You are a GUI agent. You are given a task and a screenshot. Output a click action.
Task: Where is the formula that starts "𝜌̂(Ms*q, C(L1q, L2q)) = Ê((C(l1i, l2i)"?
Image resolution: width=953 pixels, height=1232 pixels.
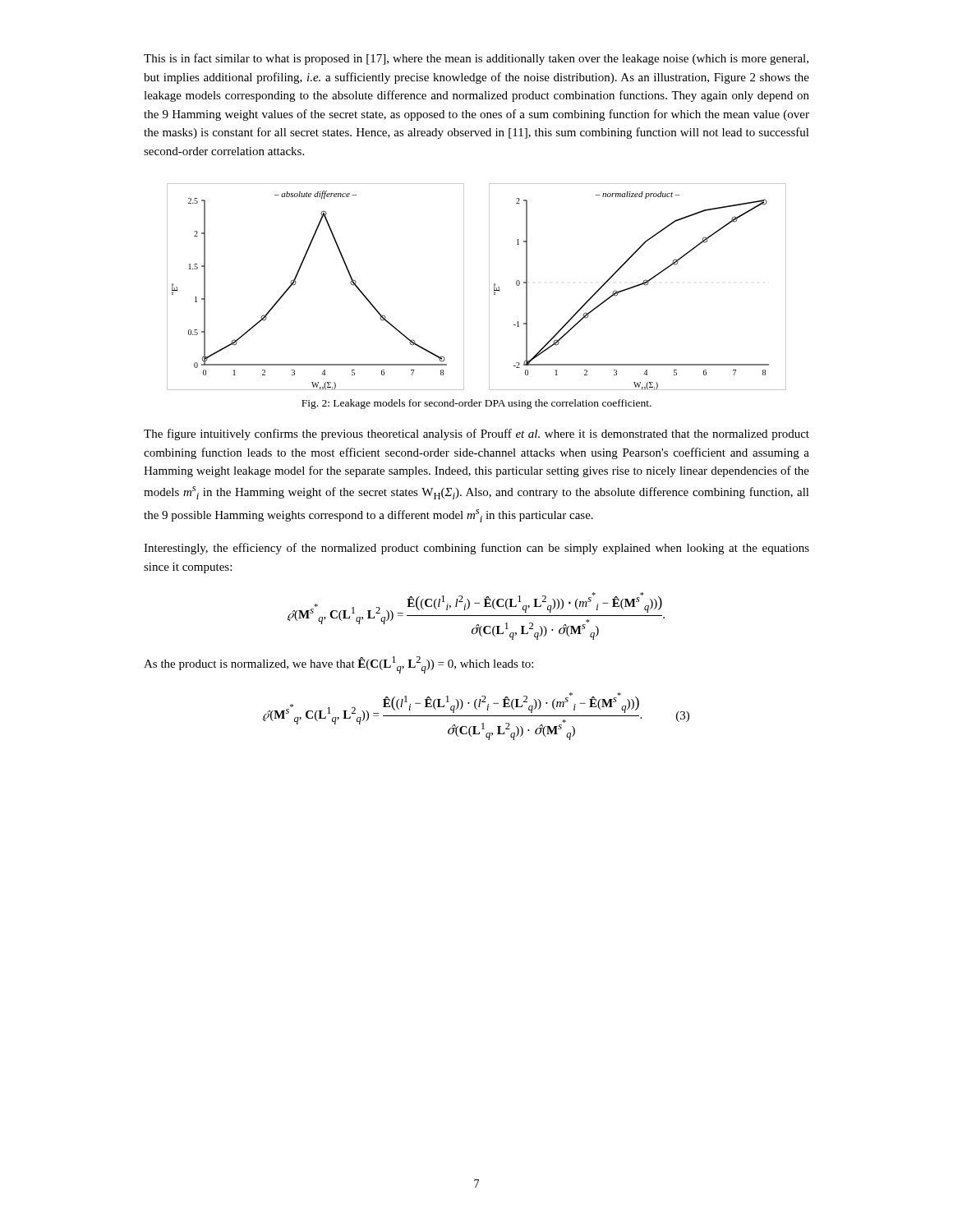click(x=476, y=616)
